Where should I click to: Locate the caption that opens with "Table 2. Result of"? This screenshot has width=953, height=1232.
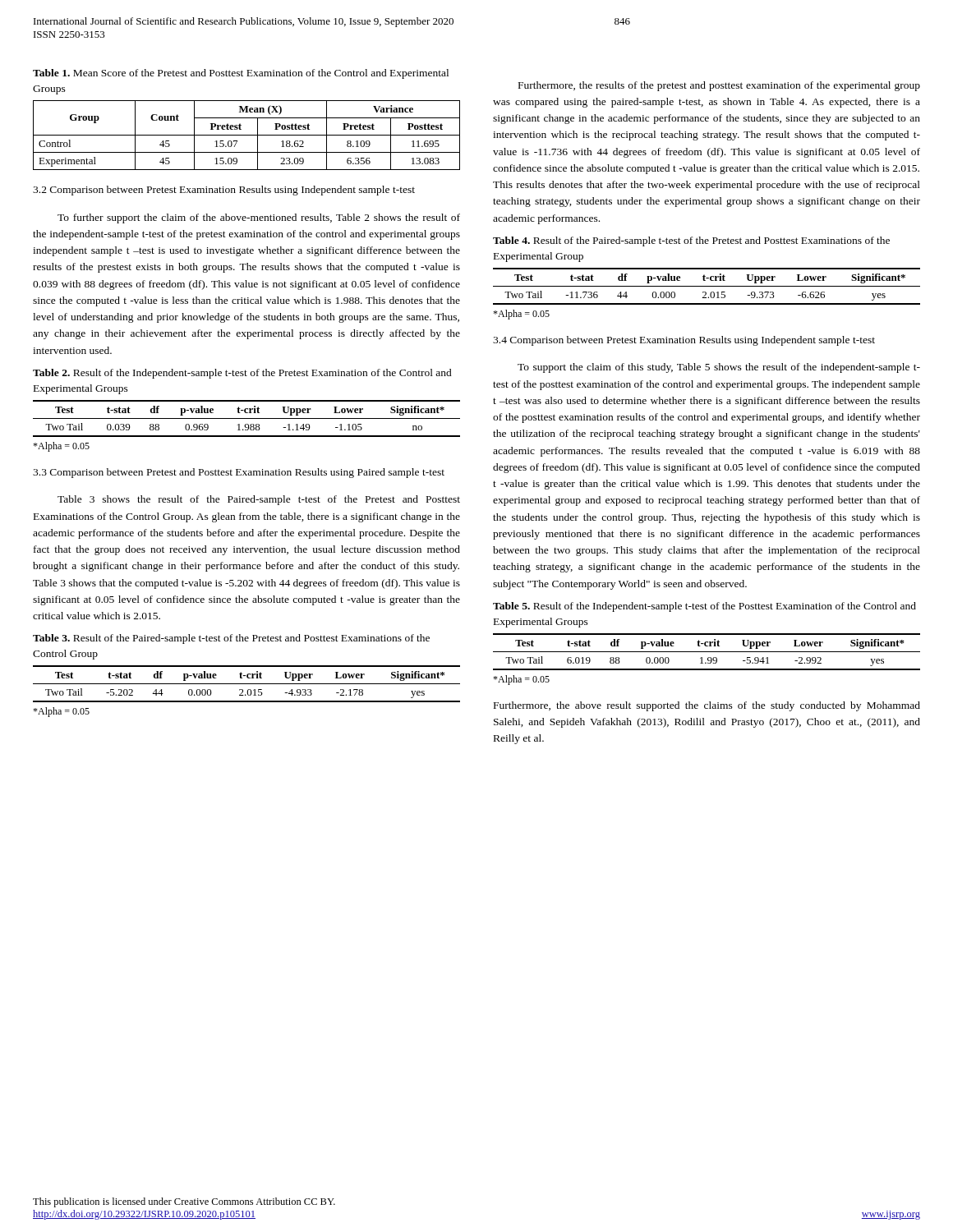(x=242, y=380)
